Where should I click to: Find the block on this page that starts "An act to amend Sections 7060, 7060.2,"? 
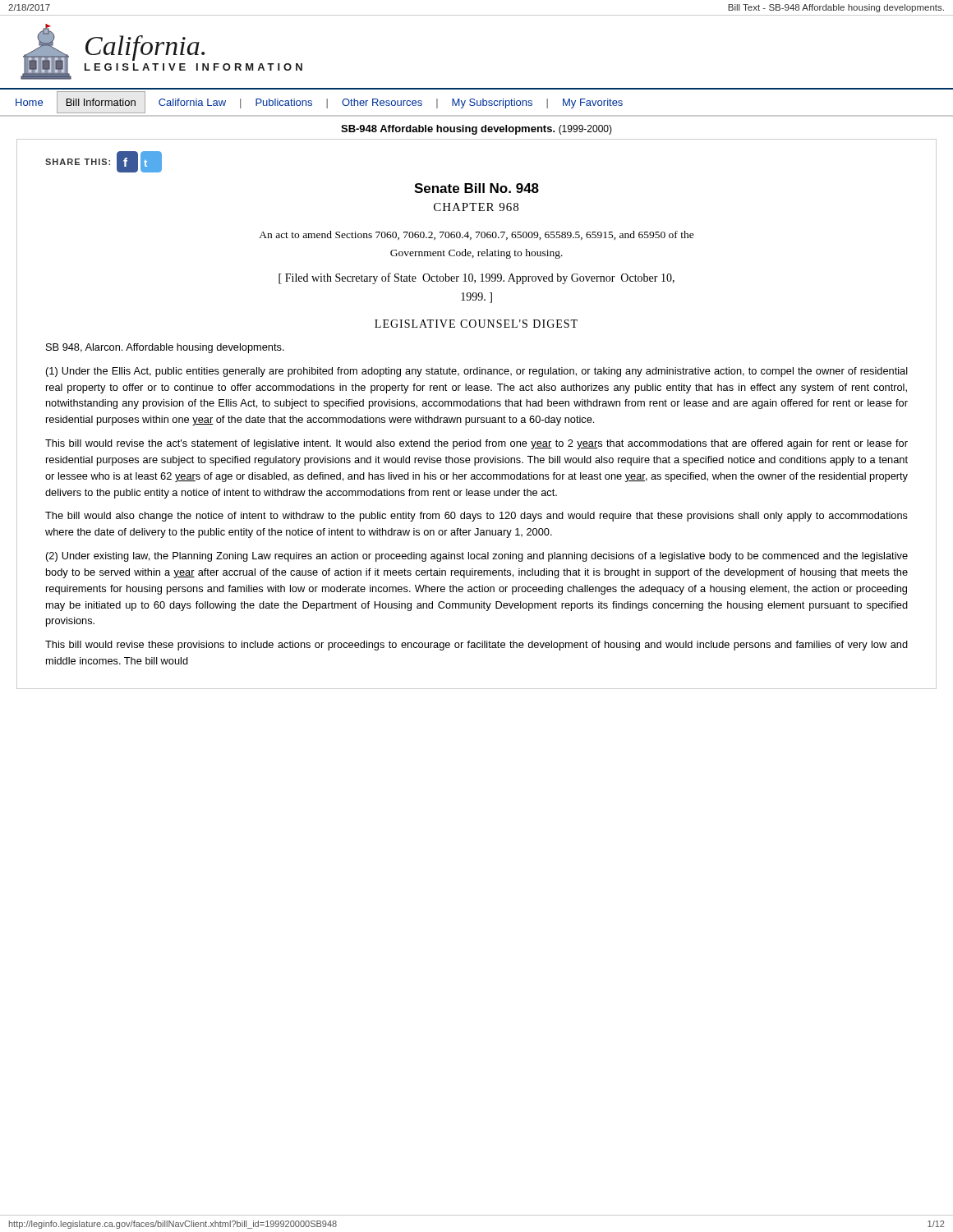tap(476, 243)
